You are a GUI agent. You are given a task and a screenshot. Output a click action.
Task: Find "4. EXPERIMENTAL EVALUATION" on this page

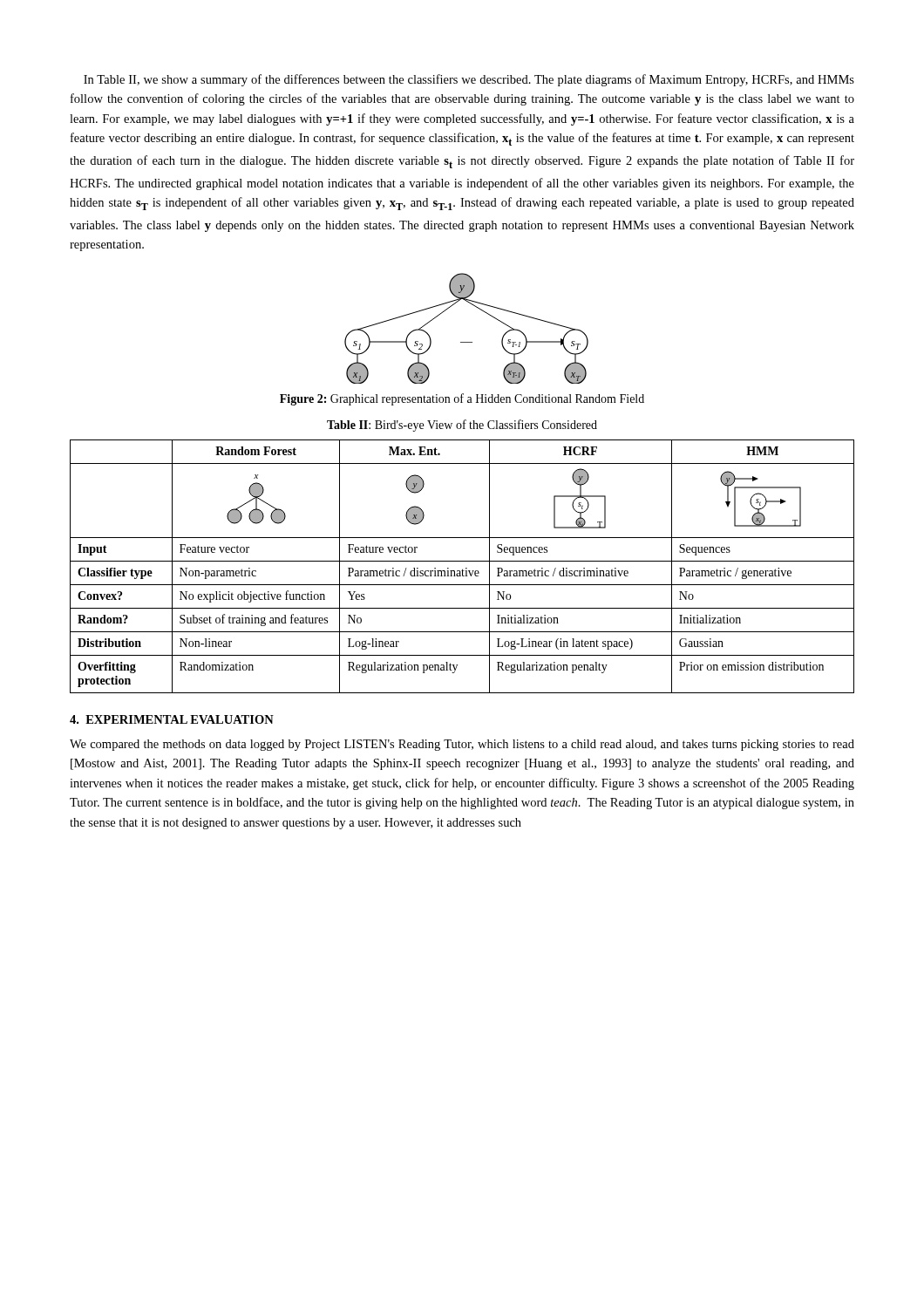coord(172,719)
